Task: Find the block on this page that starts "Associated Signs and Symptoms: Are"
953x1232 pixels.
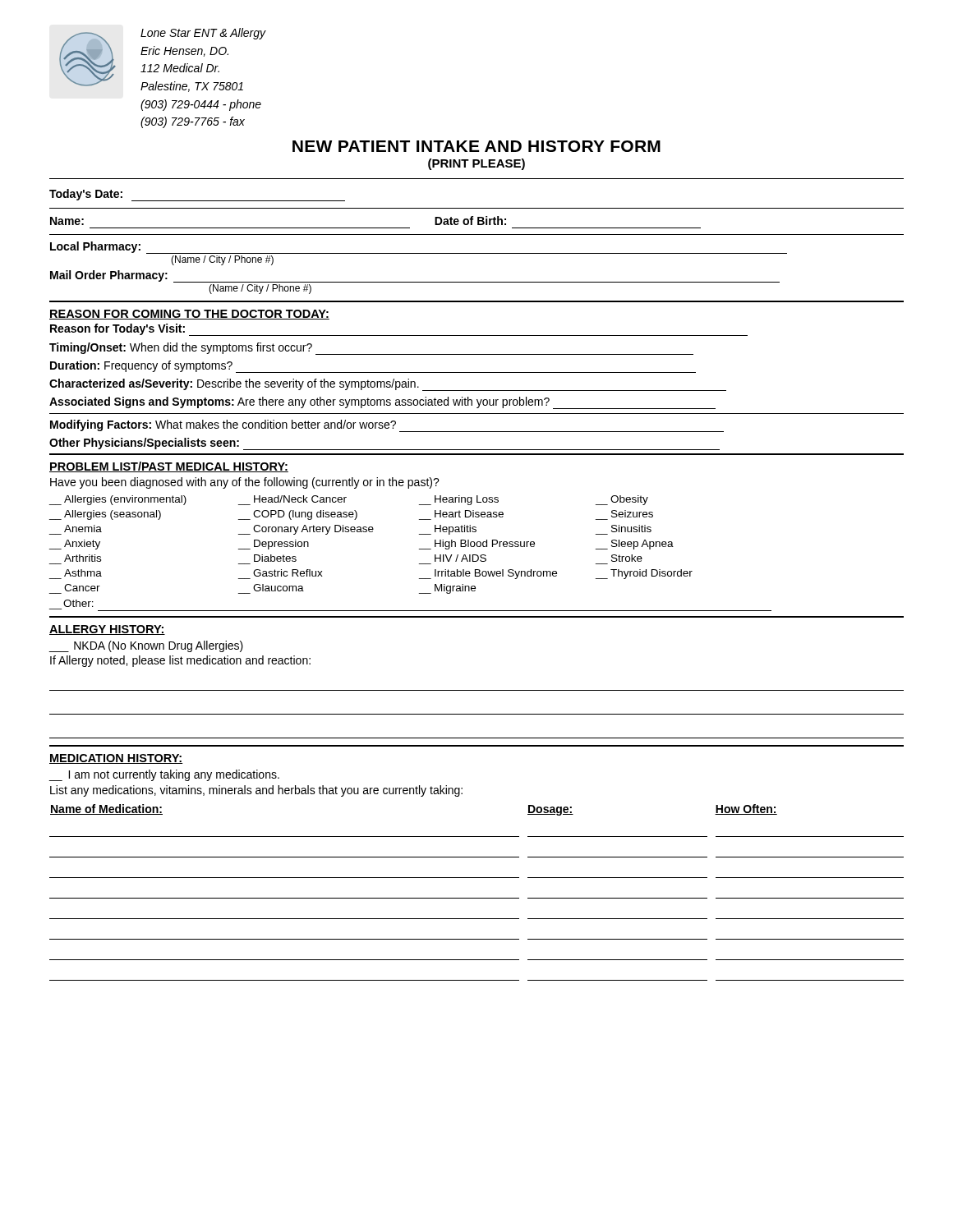Action: (382, 402)
